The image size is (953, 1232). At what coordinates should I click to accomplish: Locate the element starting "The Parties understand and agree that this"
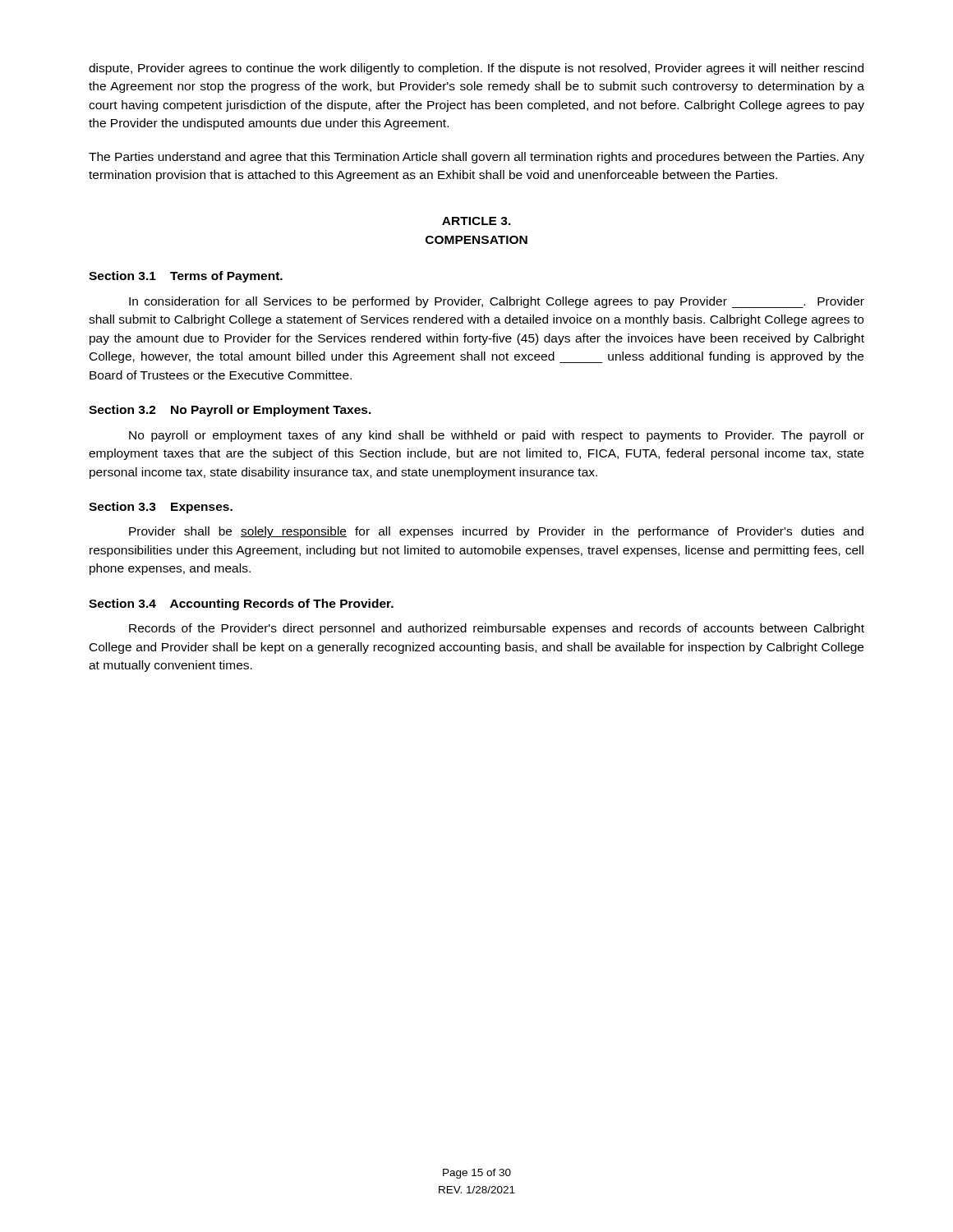tap(476, 166)
